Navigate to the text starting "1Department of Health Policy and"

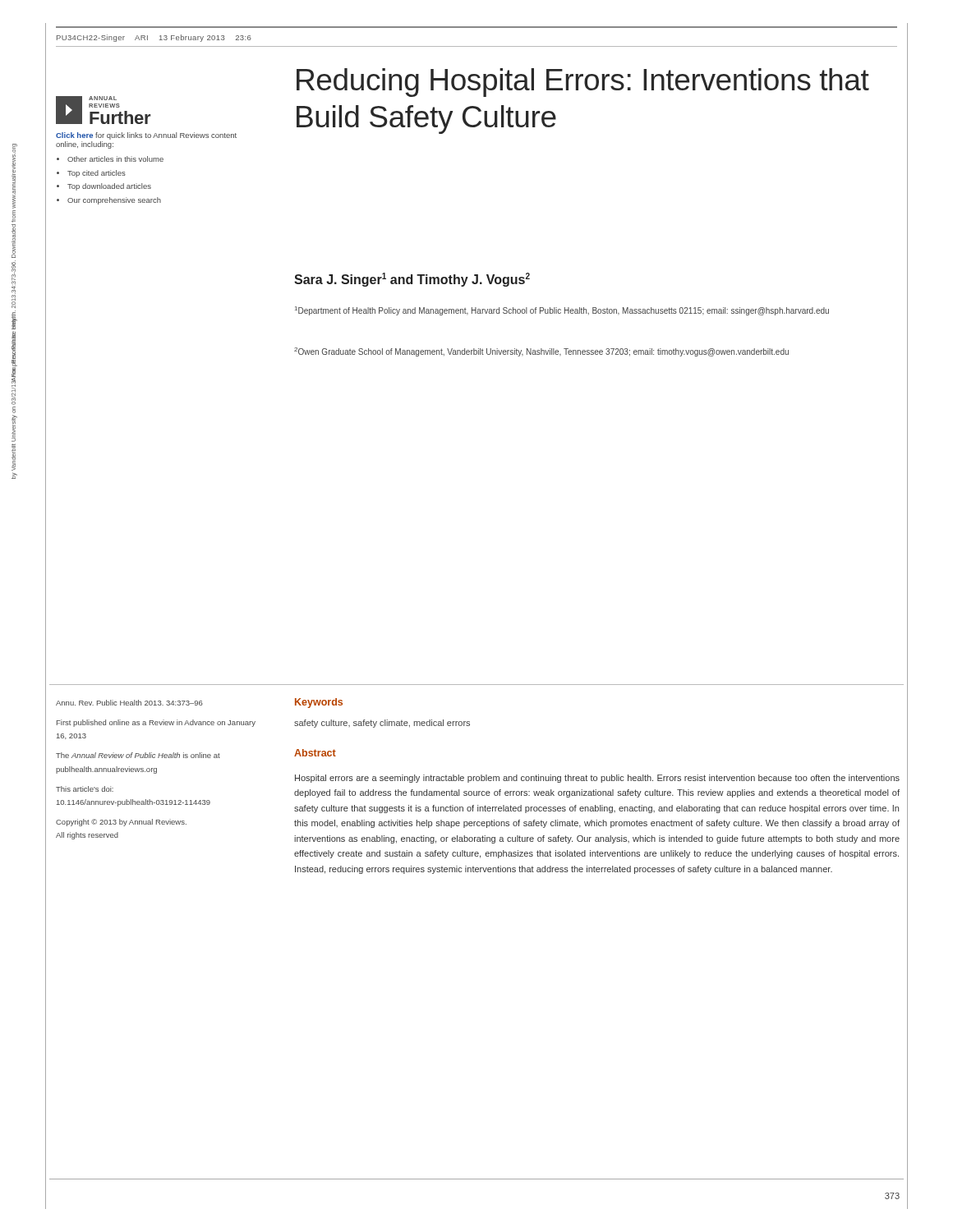point(597,311)
